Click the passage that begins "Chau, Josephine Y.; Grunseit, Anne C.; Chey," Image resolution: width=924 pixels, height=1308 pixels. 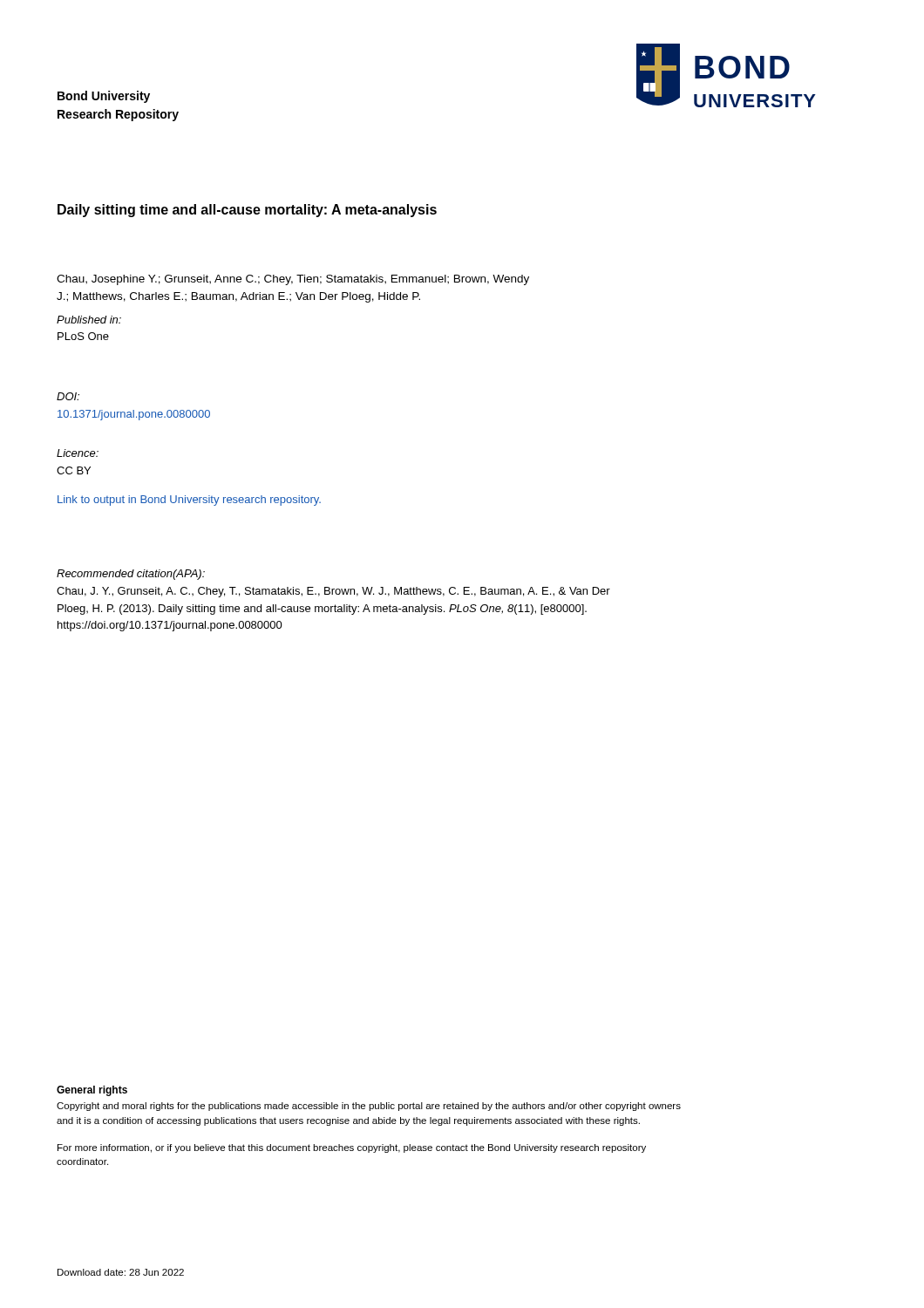point(293,280)
